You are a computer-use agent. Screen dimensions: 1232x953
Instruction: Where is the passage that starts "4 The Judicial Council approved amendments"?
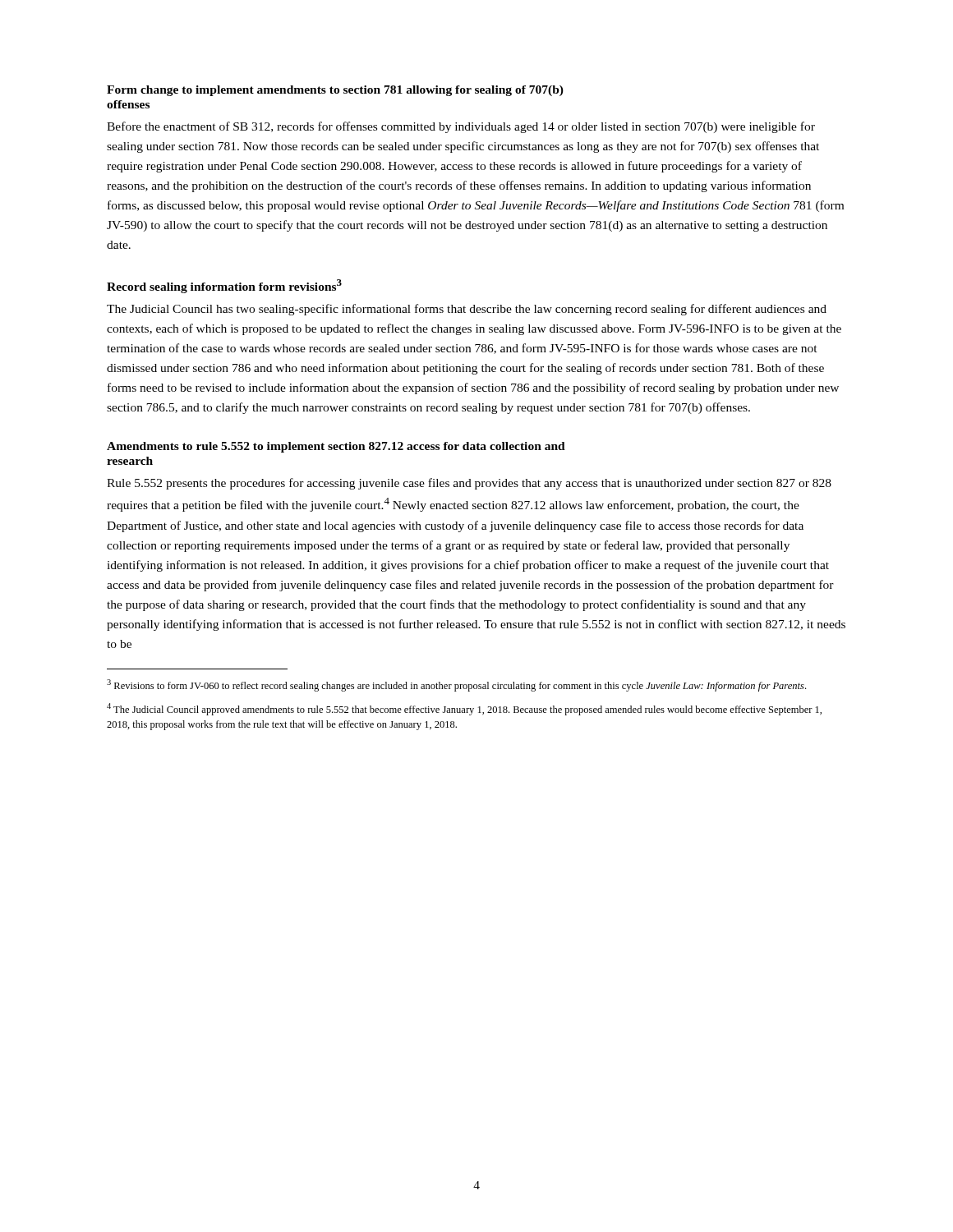click(465, 716)
